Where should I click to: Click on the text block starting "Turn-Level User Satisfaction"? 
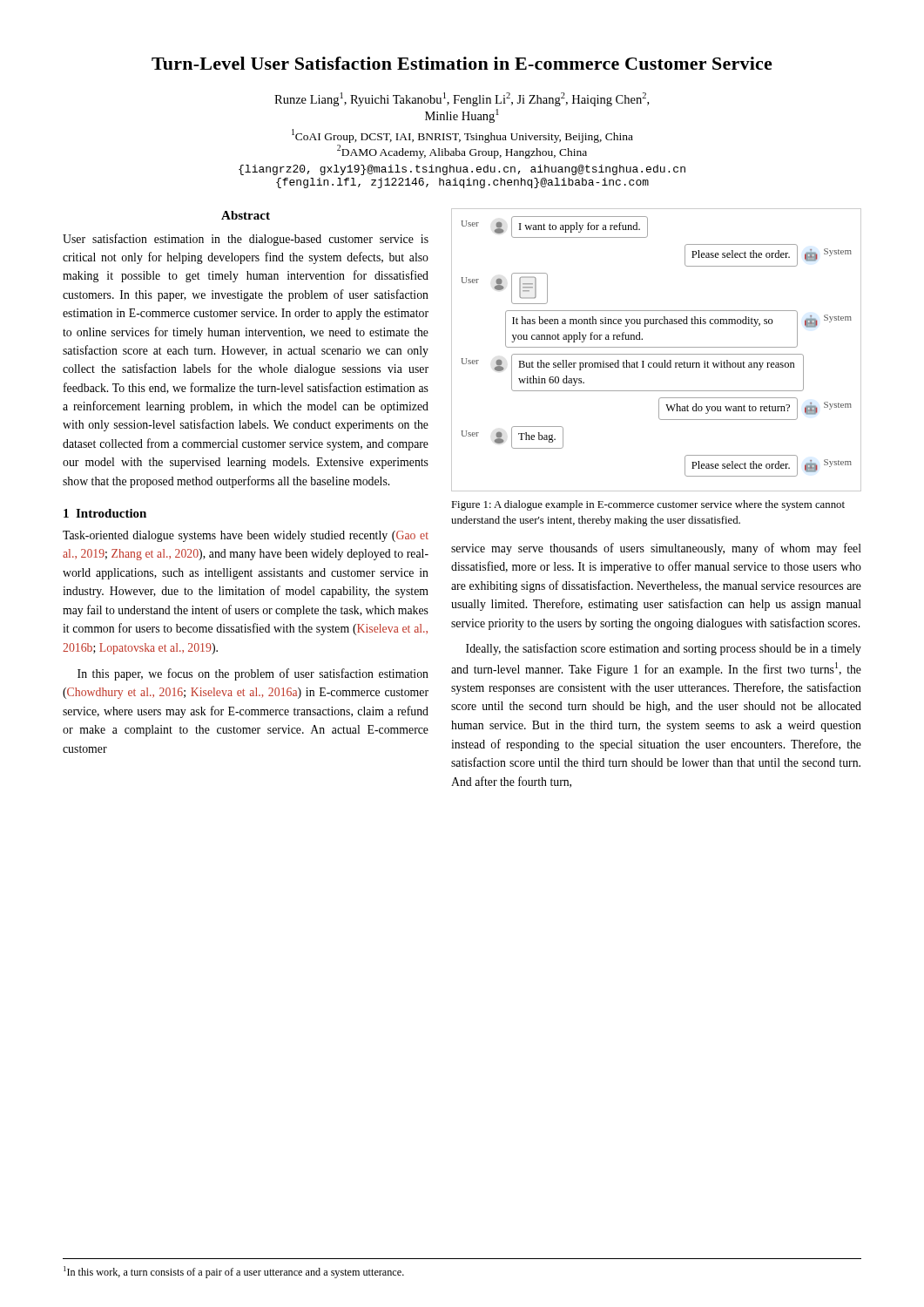462,64
